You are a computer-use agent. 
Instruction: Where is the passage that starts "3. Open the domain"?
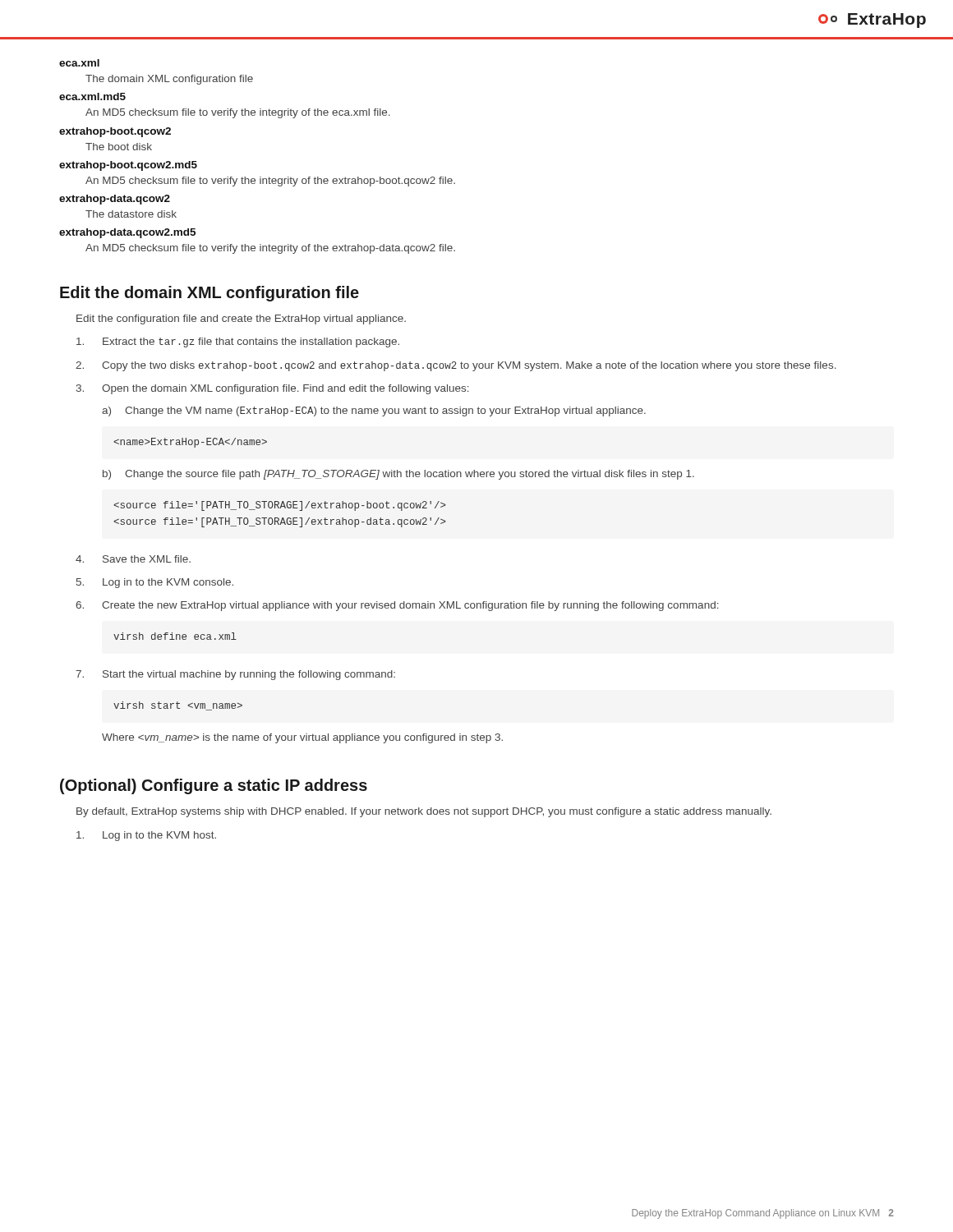[485, 463]
